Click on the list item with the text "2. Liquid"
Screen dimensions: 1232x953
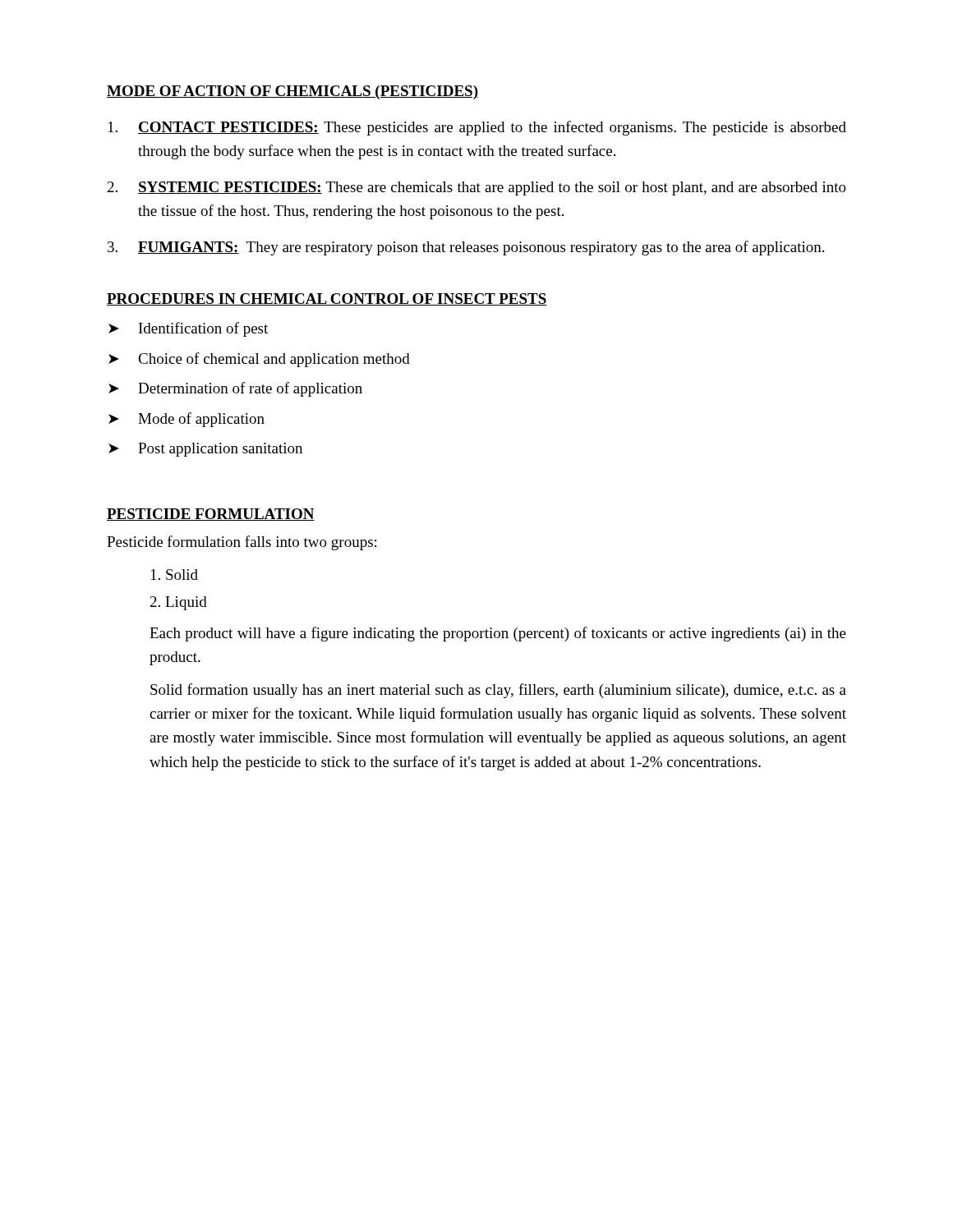tap(178, 602)
